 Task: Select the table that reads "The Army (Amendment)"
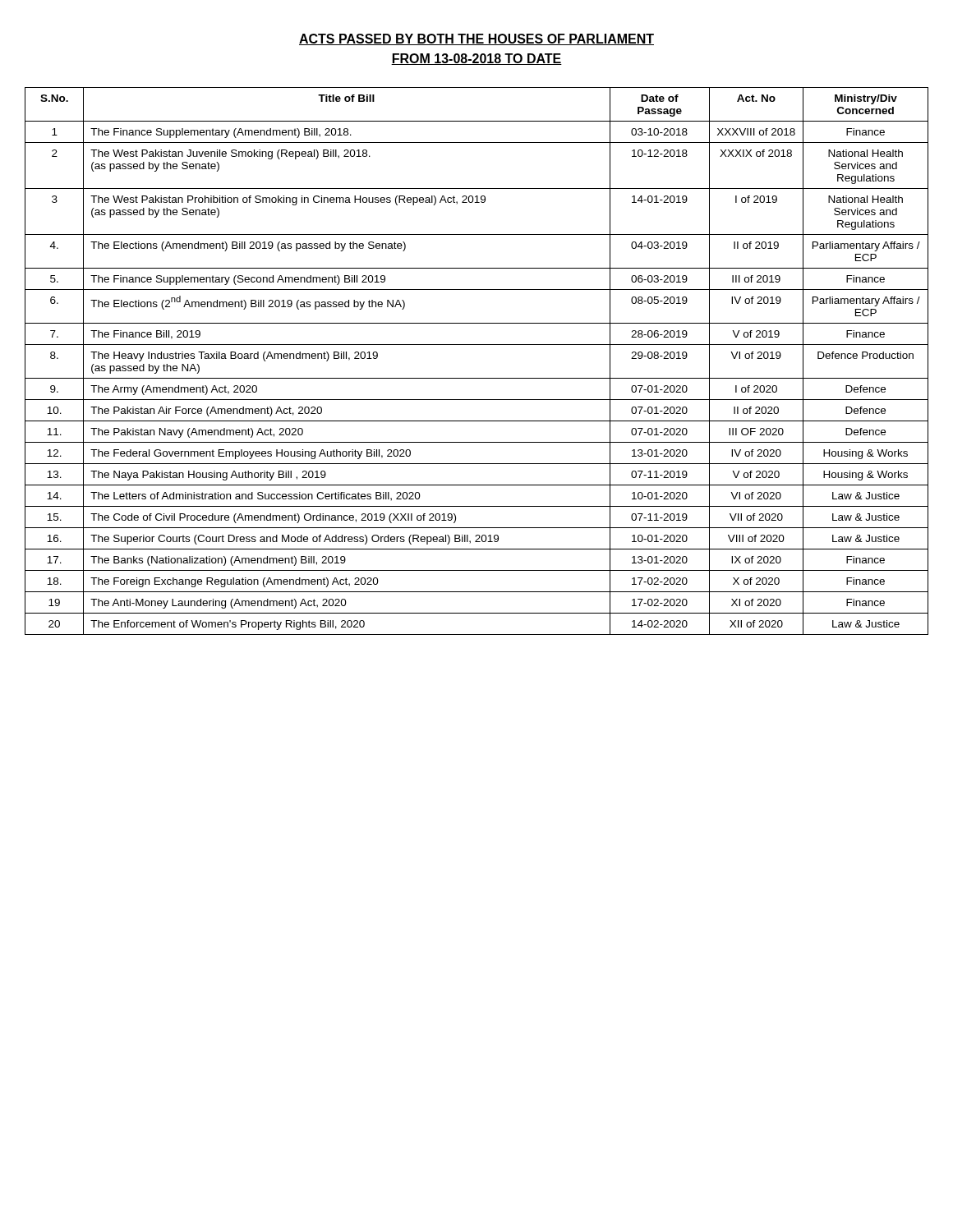(476, 361)
